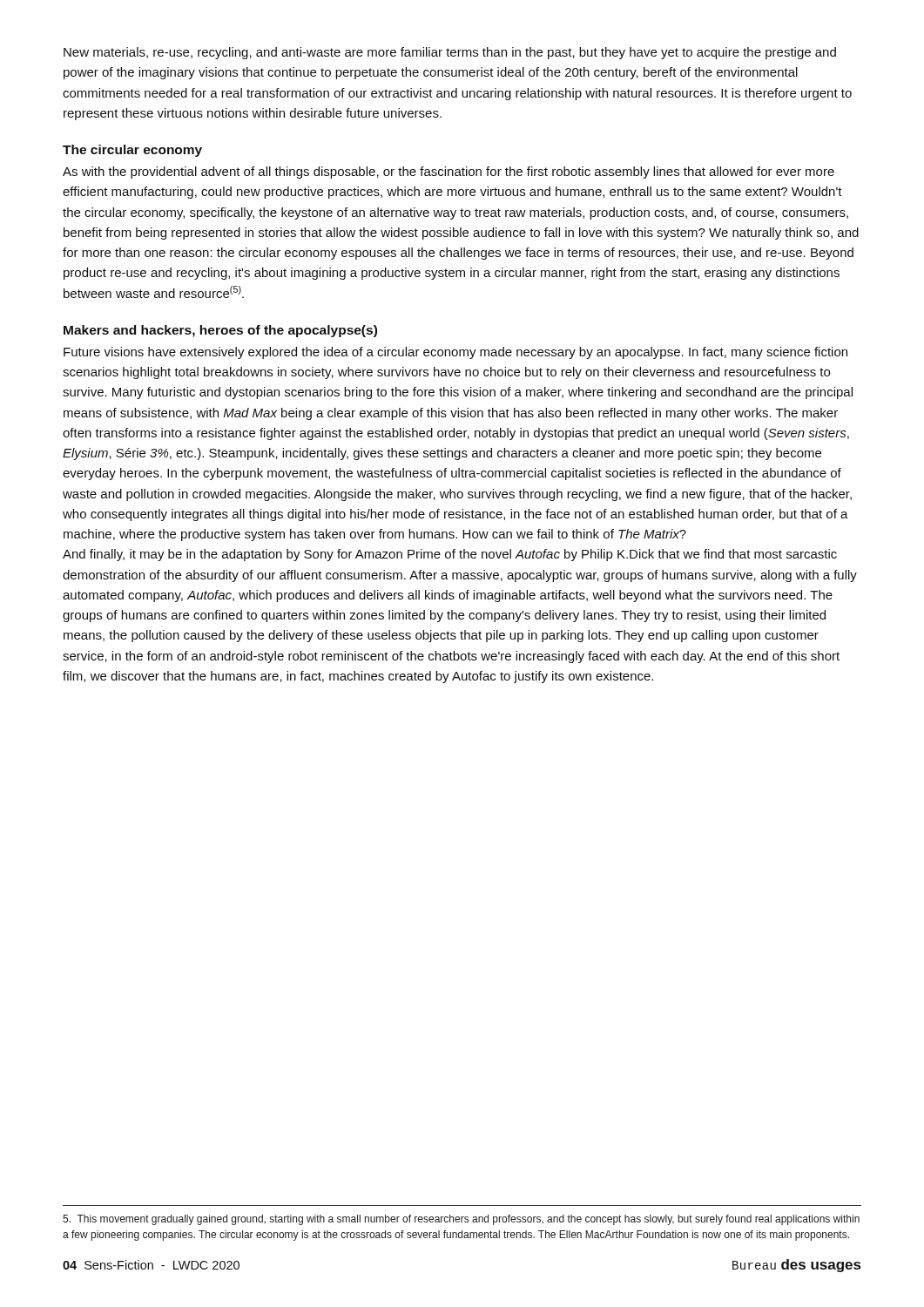The width and height of the screenshot is (924, 1307).
Task: Click on the section header with the text "Makers and hackers,"
Action: click(x=220, y=330)
